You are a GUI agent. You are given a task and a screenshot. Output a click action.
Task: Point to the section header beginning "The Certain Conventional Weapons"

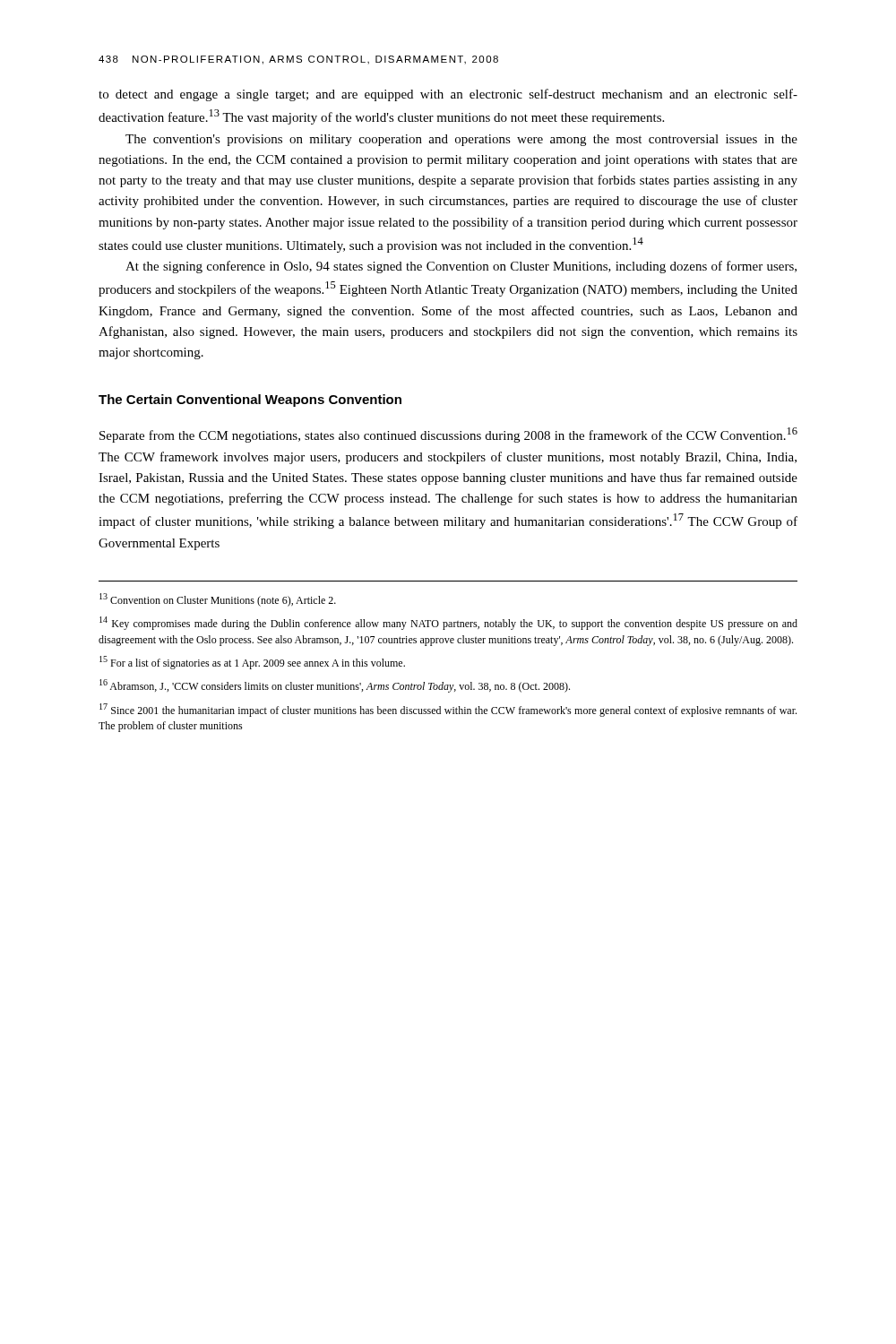click(x=250, y=399)
